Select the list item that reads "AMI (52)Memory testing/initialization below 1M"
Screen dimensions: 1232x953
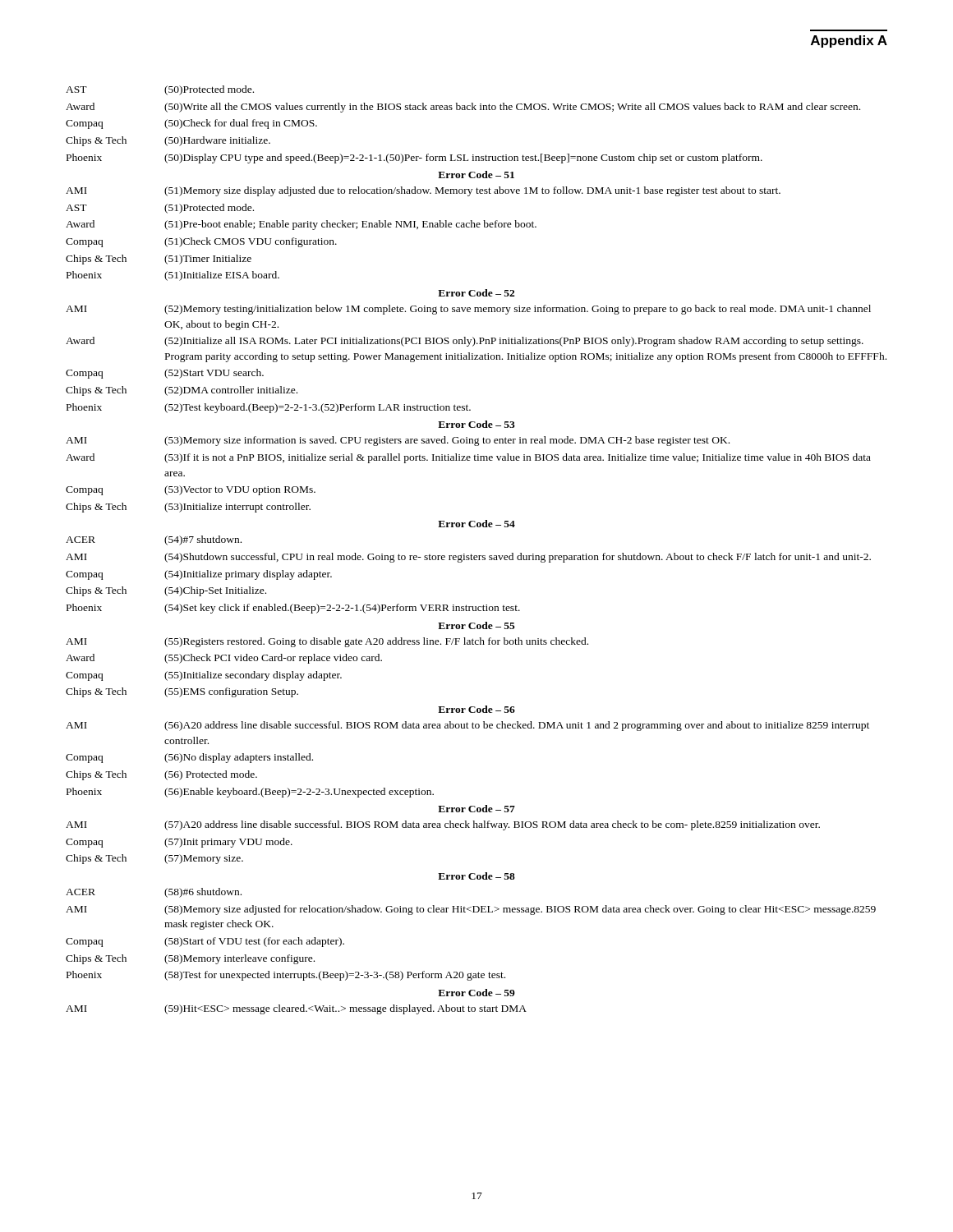tap(476, 317)
